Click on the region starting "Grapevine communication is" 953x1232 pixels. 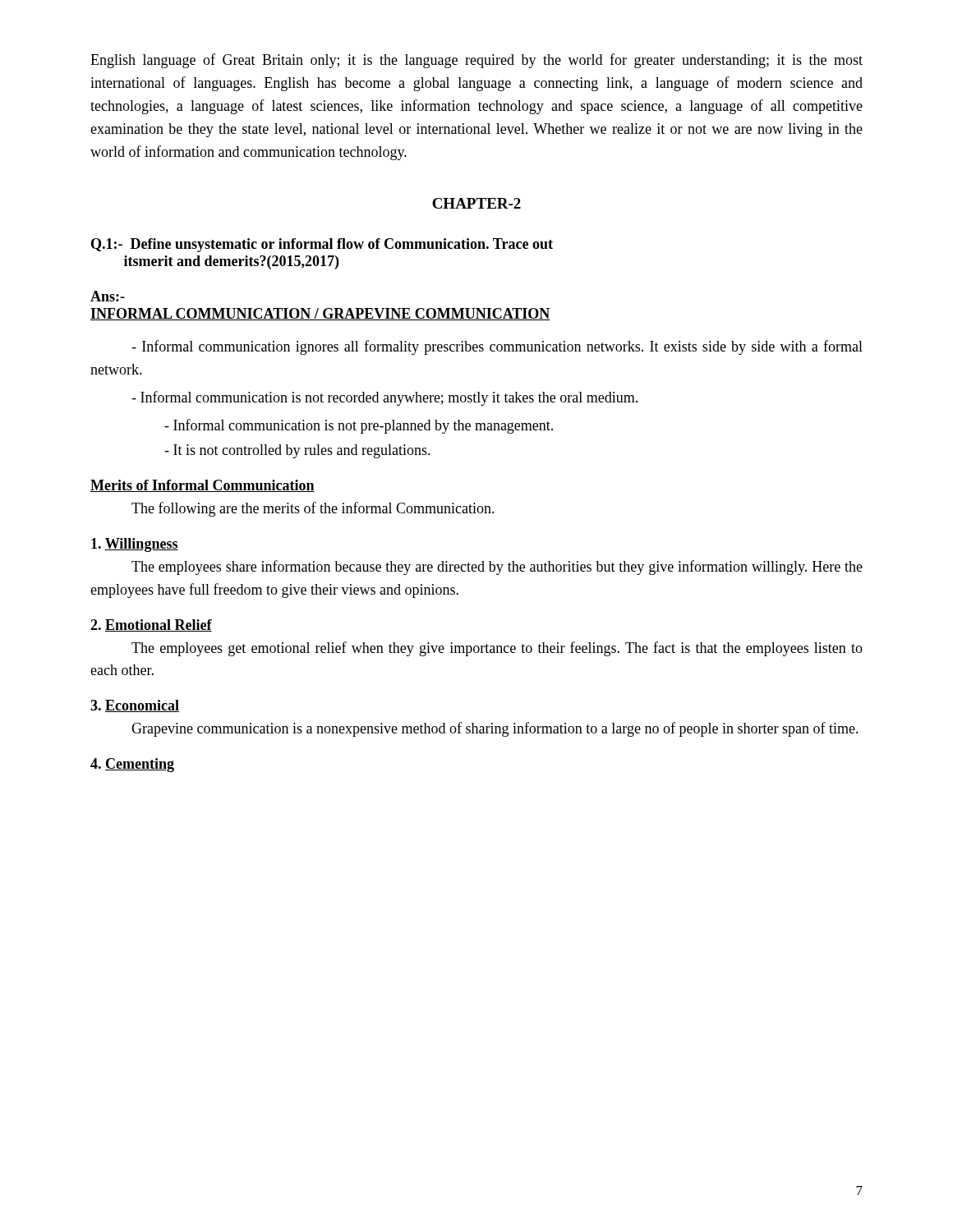[495, 729]
